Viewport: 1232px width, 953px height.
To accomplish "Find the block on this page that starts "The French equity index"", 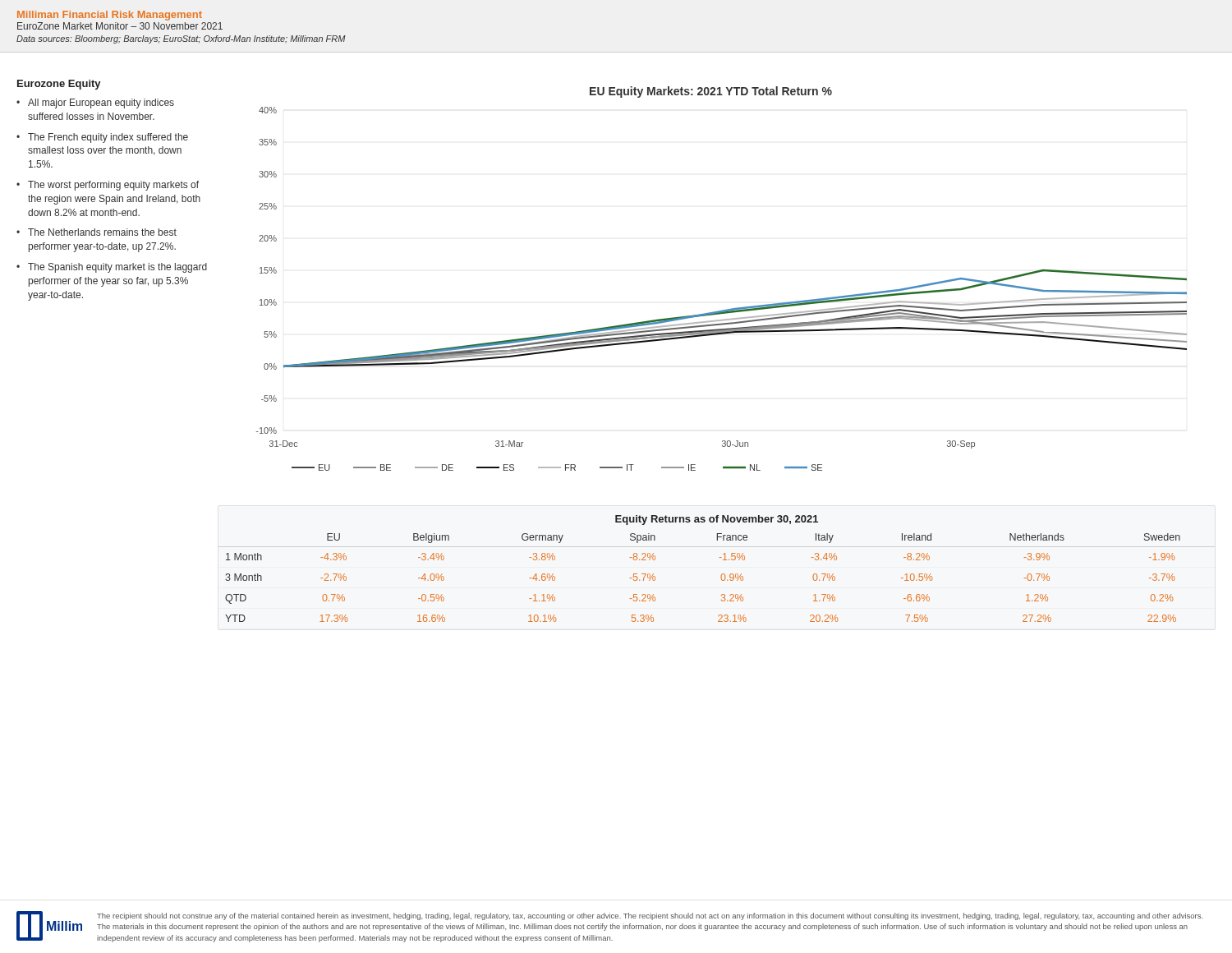I will (108, 151).
